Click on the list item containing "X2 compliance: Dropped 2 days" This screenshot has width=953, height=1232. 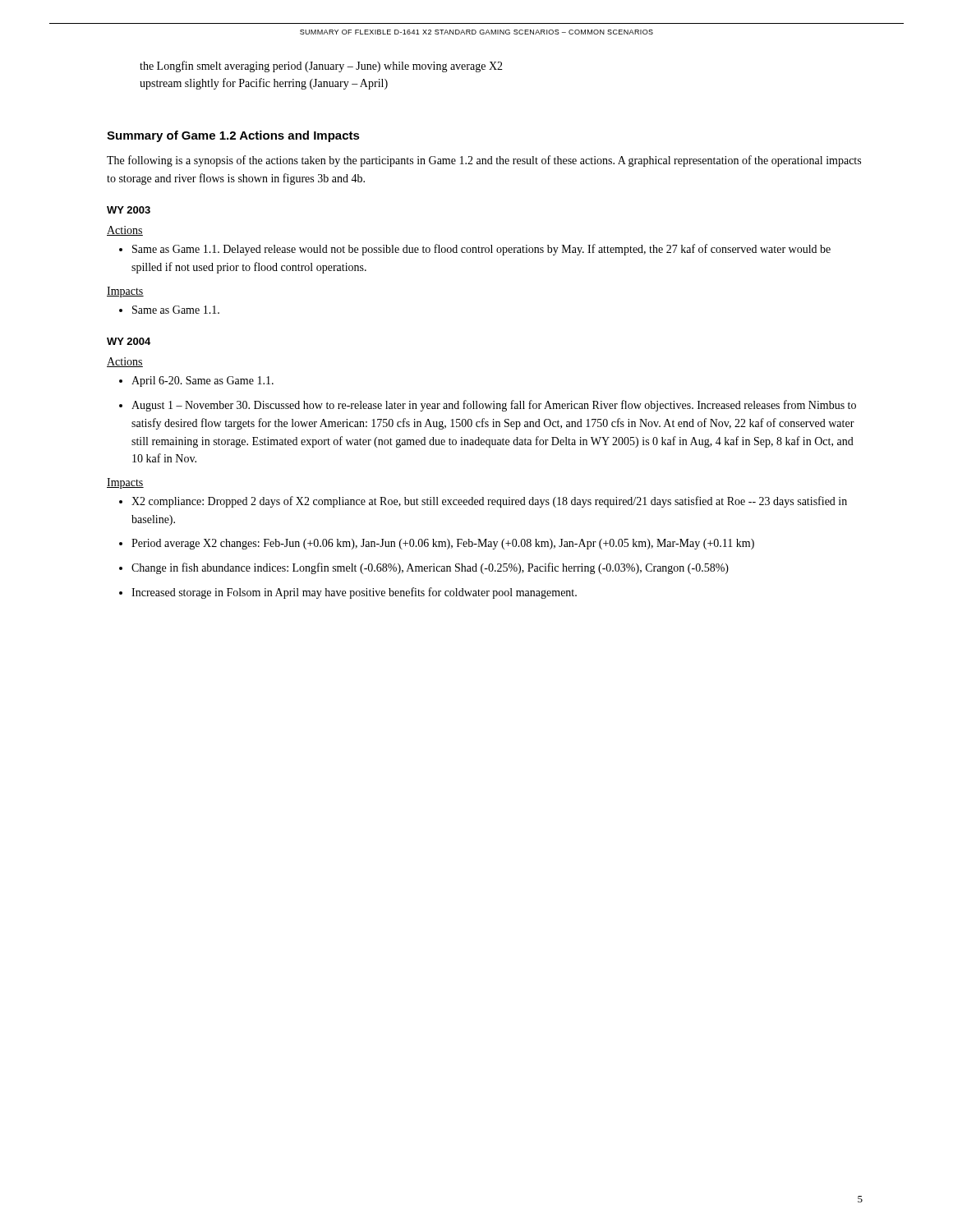(489, 510)
